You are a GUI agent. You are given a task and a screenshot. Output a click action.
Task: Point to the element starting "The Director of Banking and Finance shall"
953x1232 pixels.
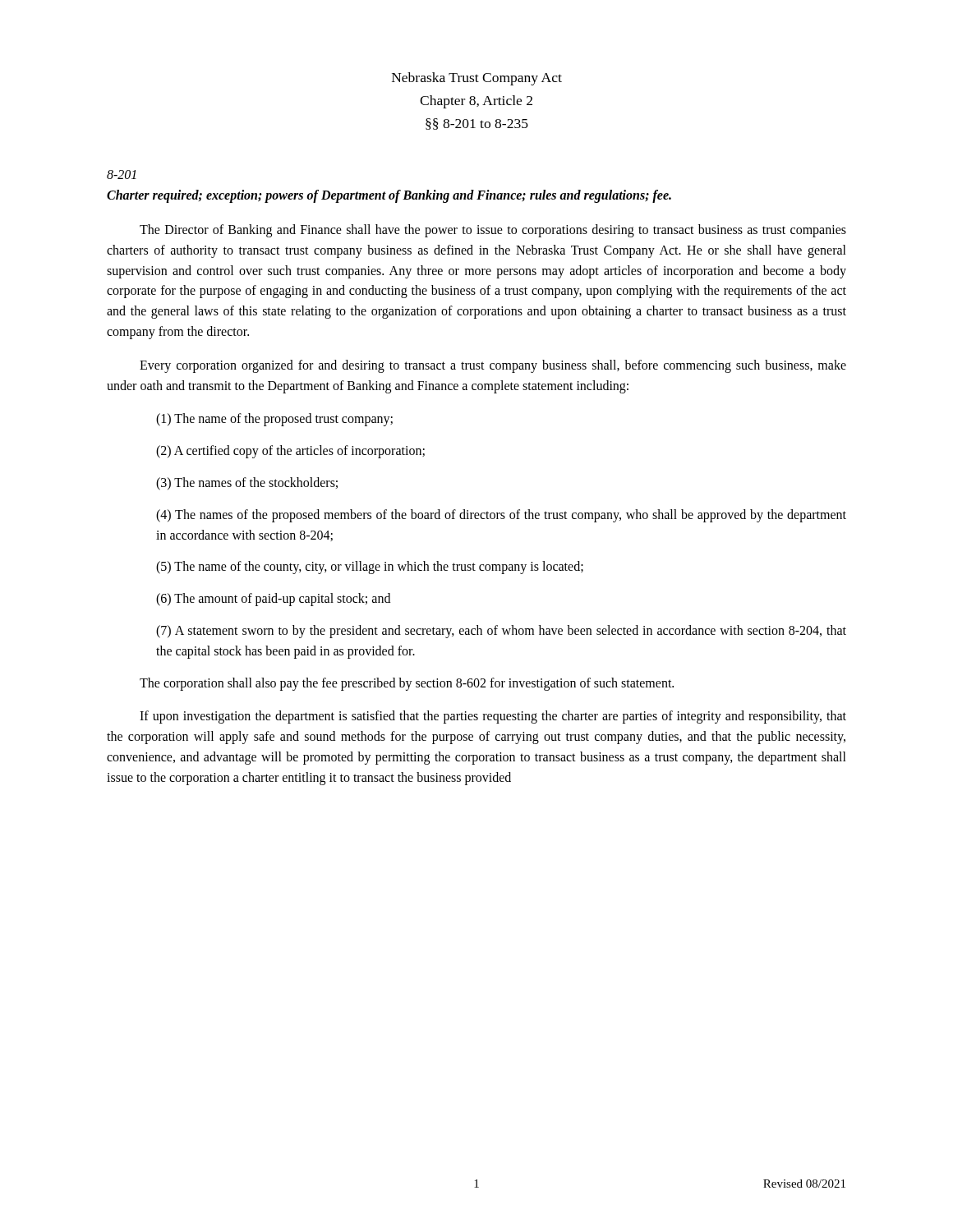click(x=476, y=281)
